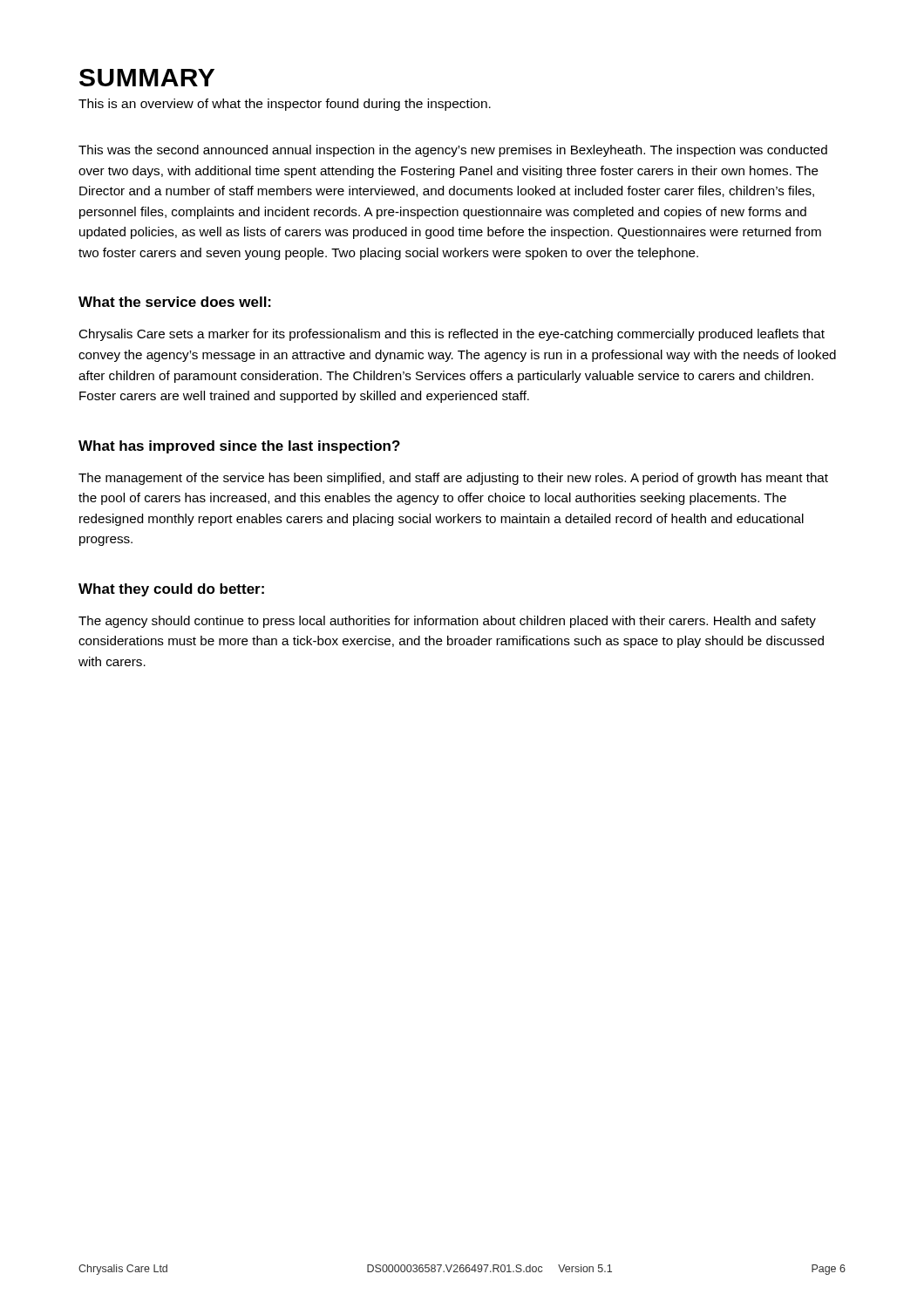Screen dimensions: 1308x924
Task: Find the text block that reads "Chrysalis Care sets a"
Action: [x=457, y=365]
